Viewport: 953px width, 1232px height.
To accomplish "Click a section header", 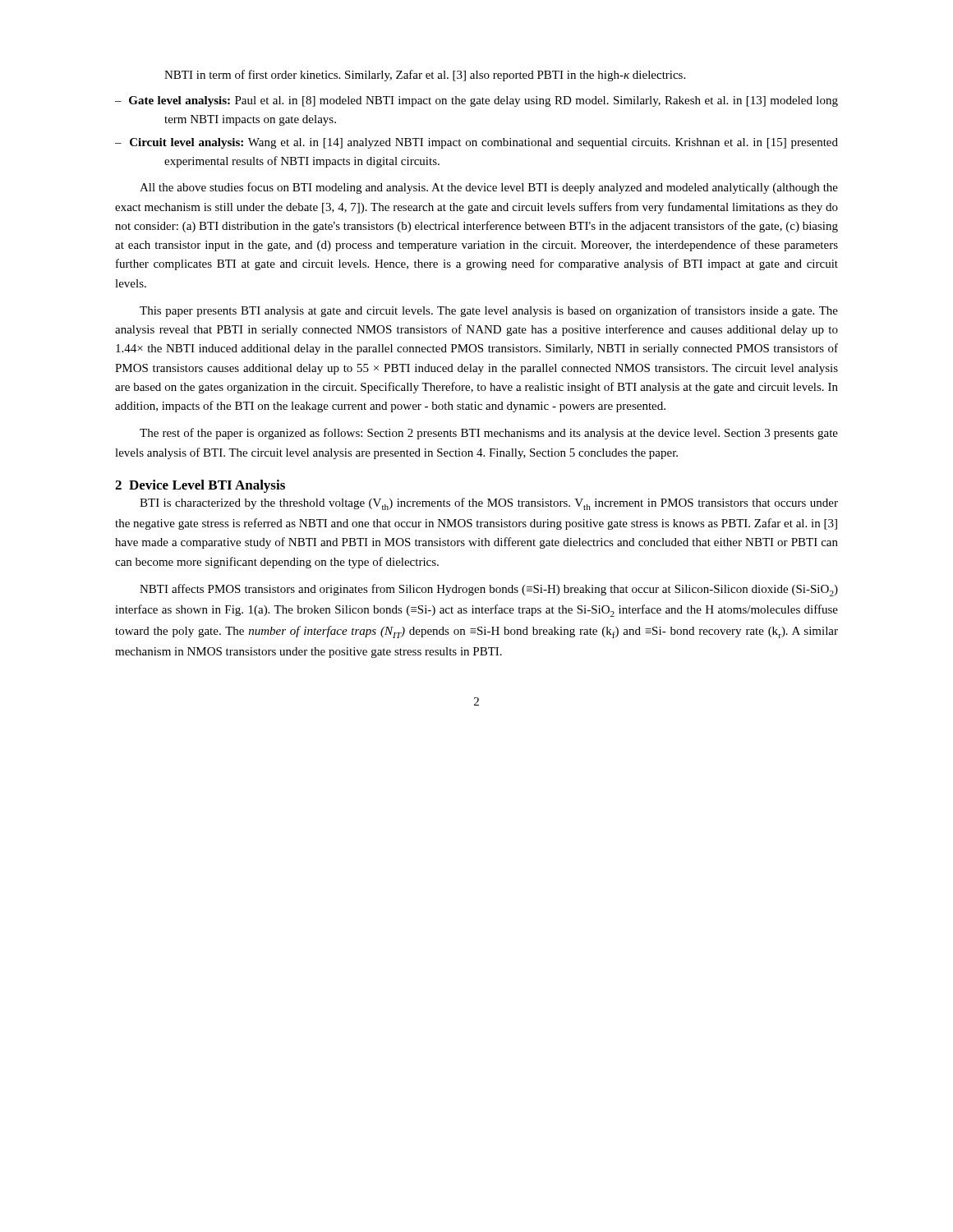I will pyautogui.click(x=200, y=485).
